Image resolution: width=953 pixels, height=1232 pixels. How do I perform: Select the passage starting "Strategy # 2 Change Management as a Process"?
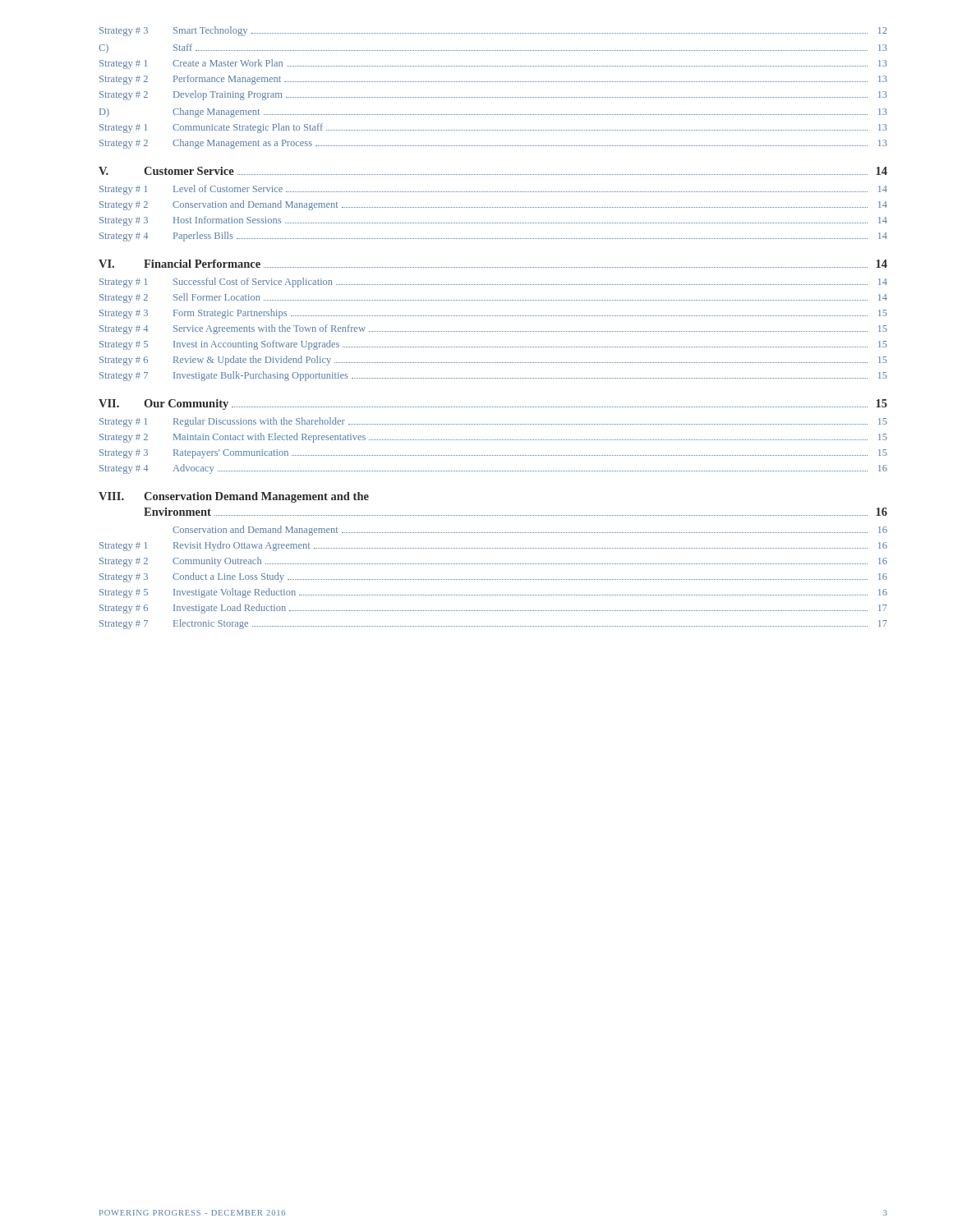493,143
